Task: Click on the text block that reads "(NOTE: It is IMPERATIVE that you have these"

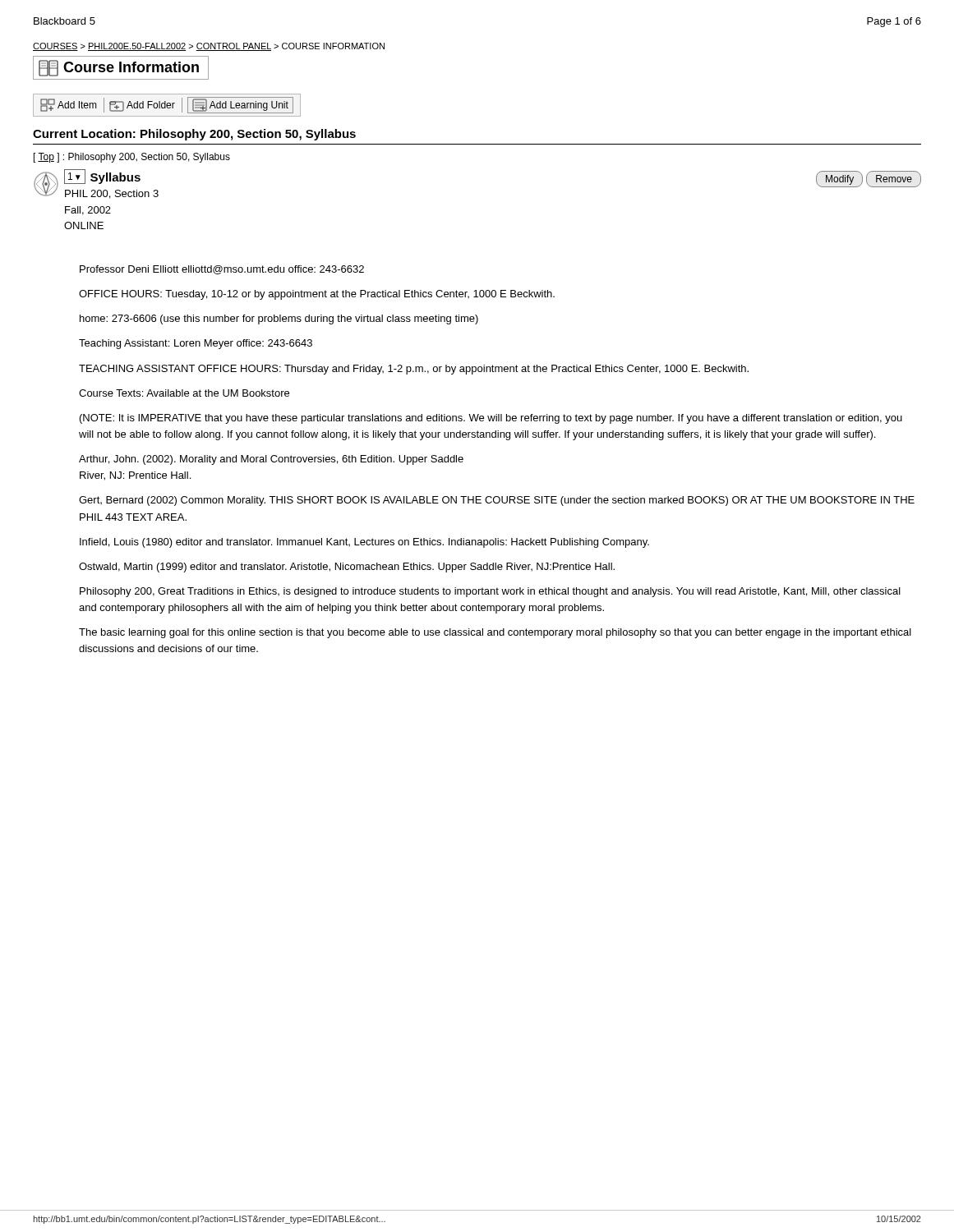Action: pos(491,426)
